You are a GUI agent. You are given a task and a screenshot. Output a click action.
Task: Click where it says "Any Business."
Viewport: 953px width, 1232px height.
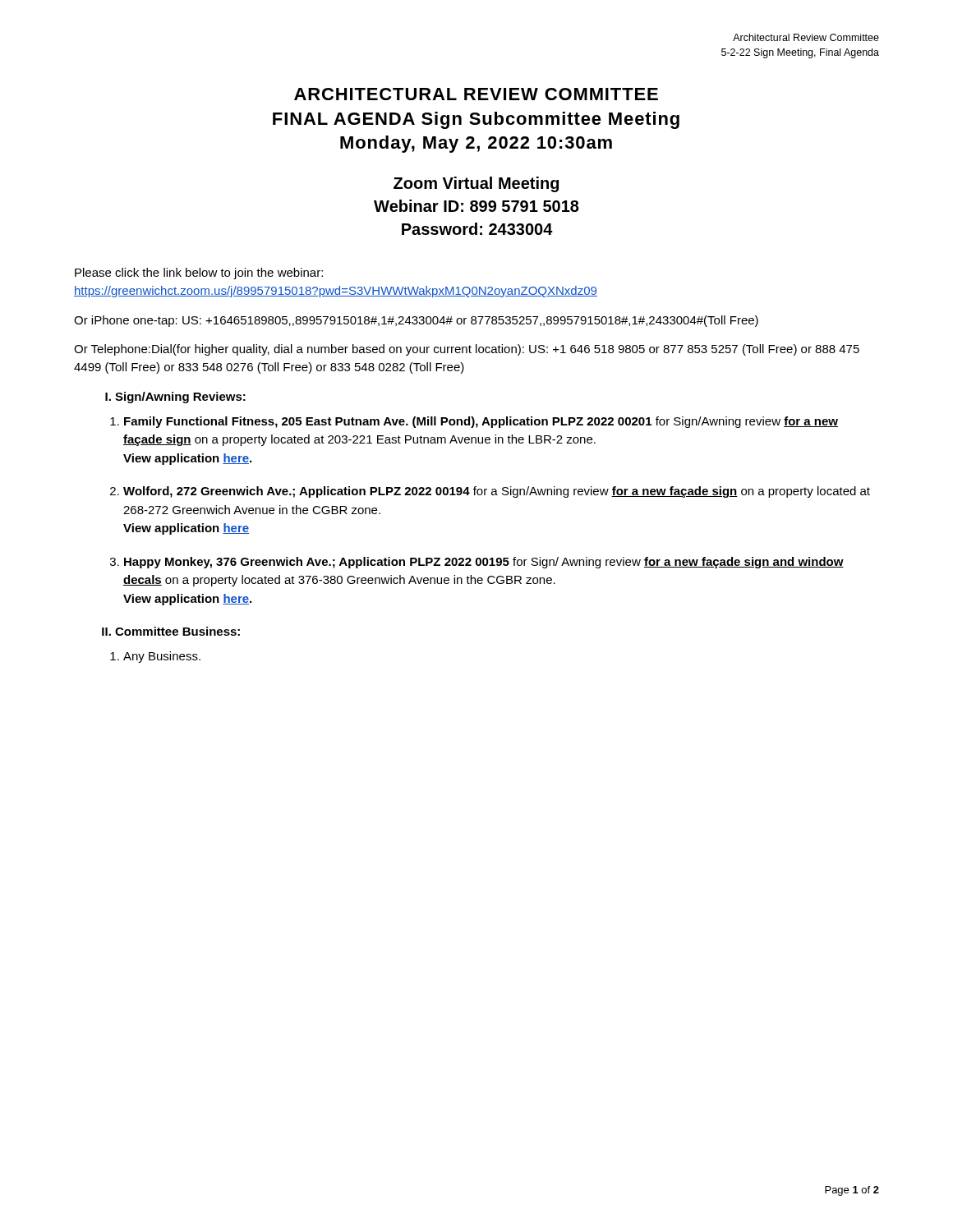tap(162, 657)
